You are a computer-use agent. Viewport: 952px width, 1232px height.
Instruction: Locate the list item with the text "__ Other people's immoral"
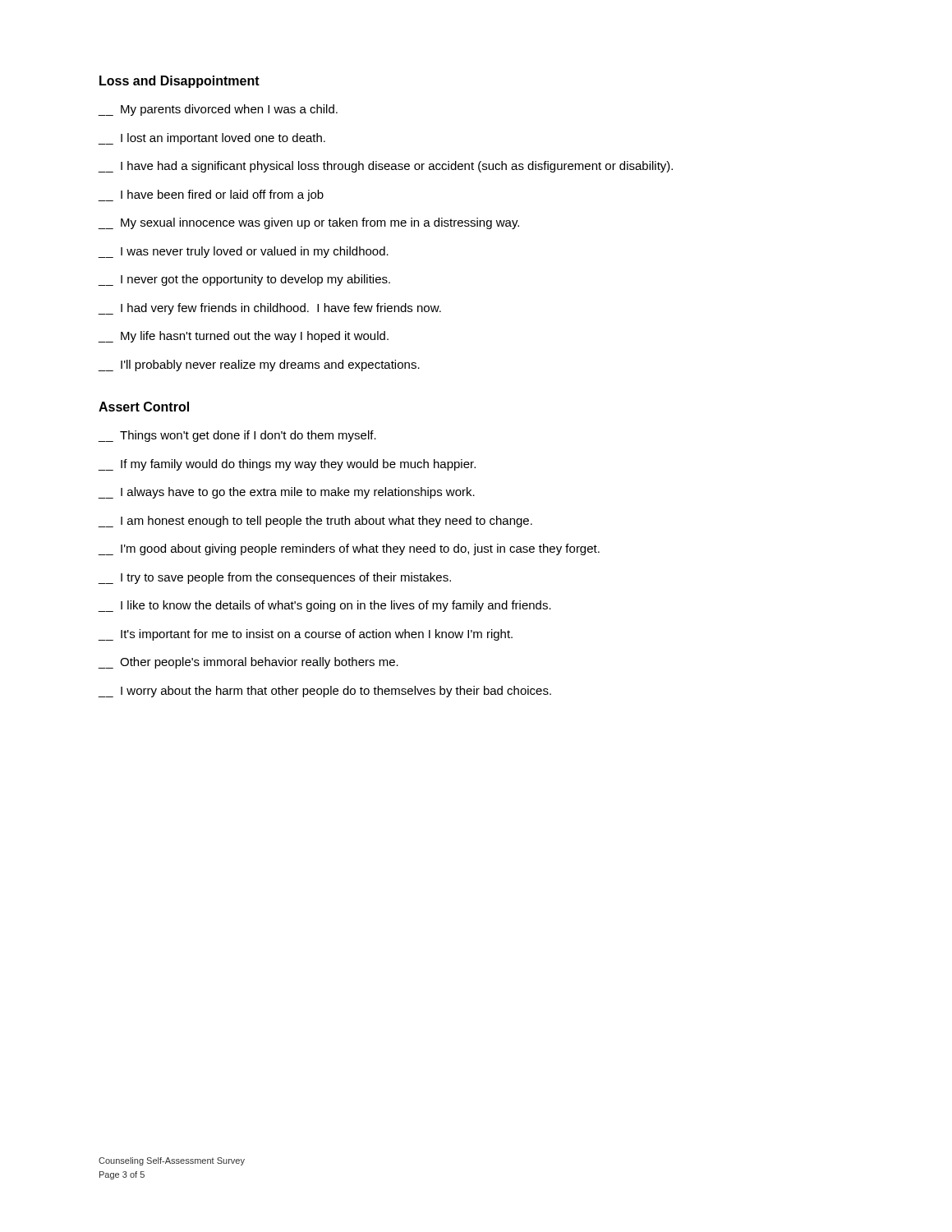(249, 662)
